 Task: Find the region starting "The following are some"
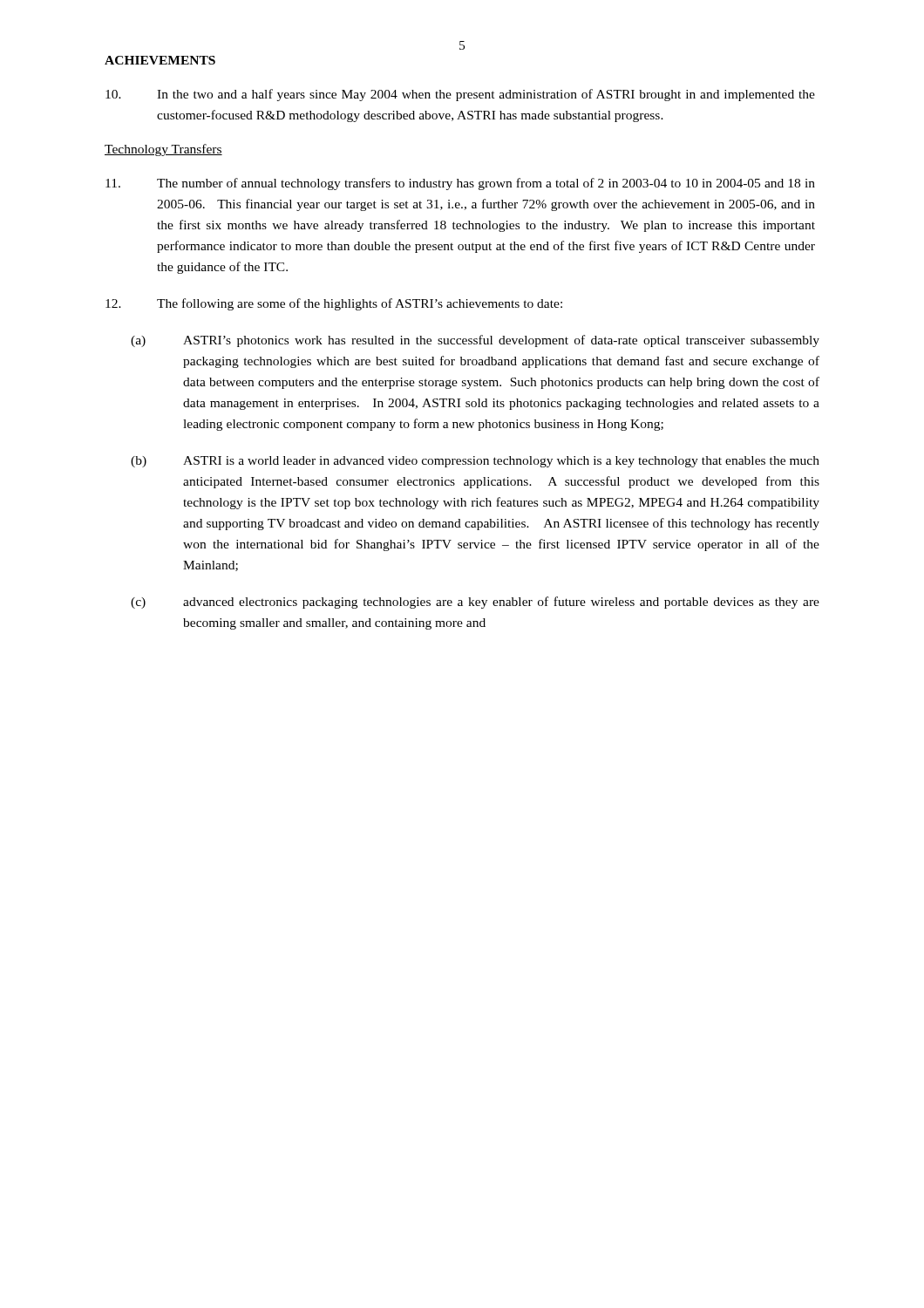pos(460,304)
